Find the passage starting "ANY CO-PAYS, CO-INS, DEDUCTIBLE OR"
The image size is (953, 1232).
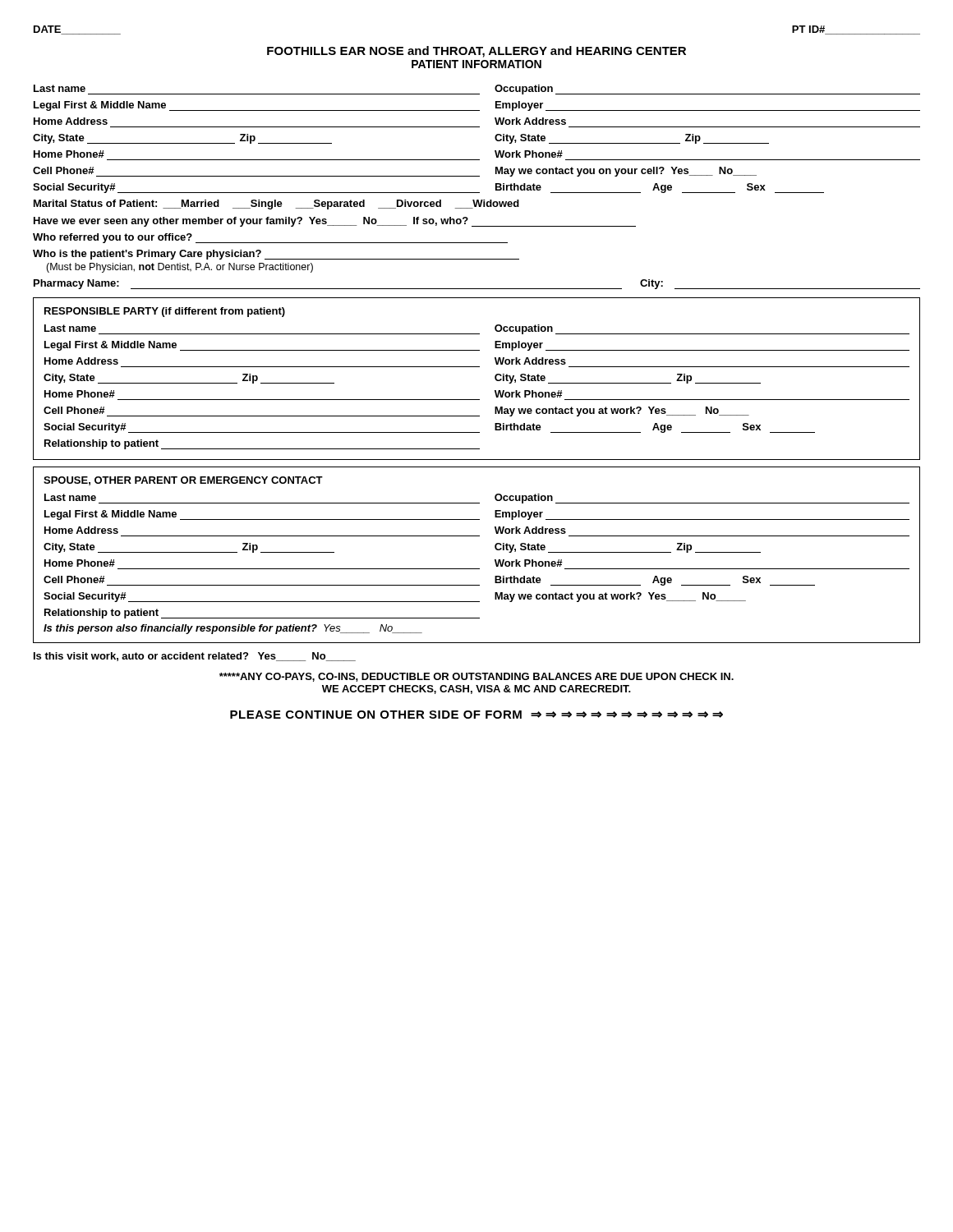tap(476, 683)
